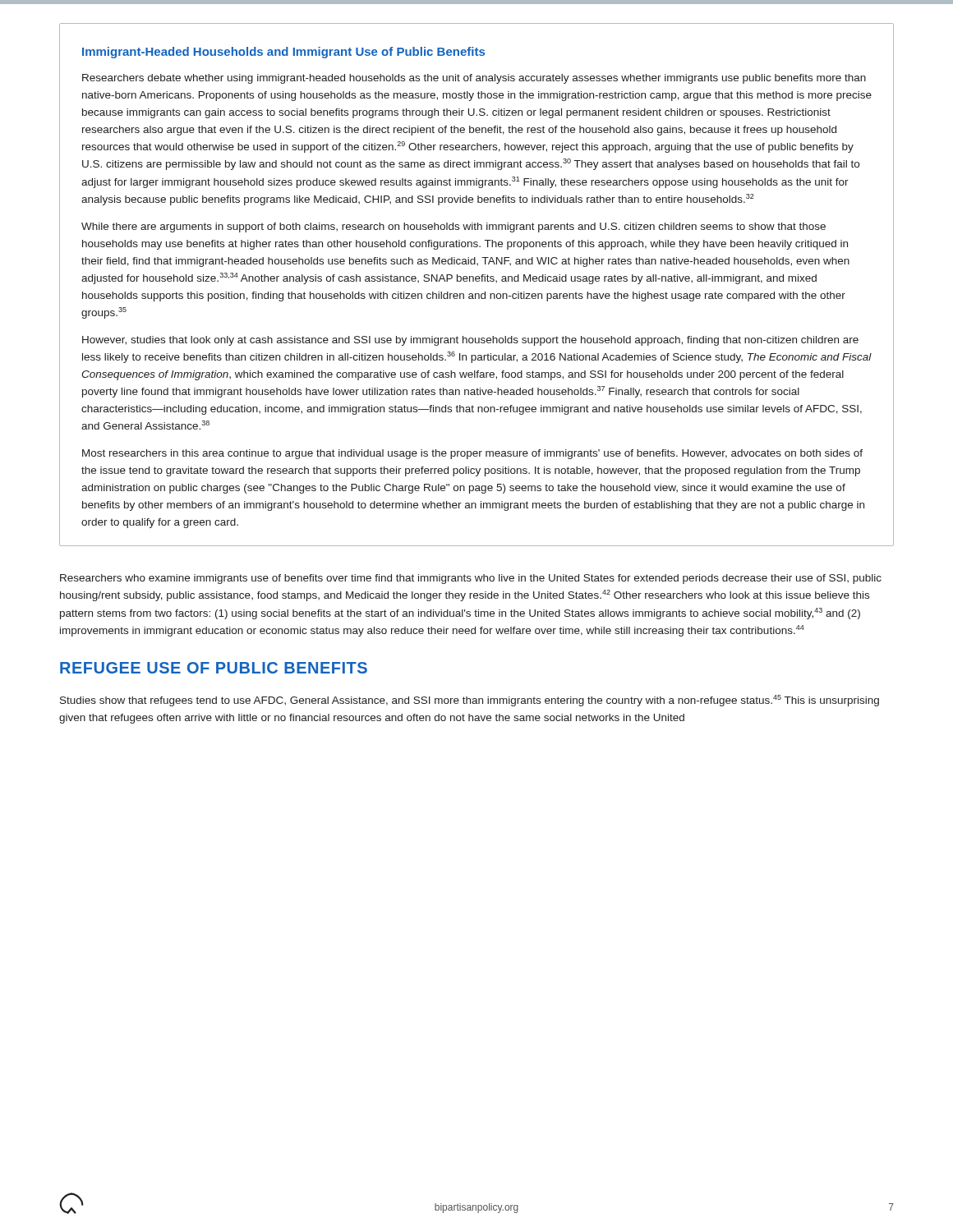Image resolution: width=953 pixels, height=1232 pixels.
Task: Click on the section header that says "REFUGEE USE OF PUBLIC BENEFITS"
Action: 214,667
